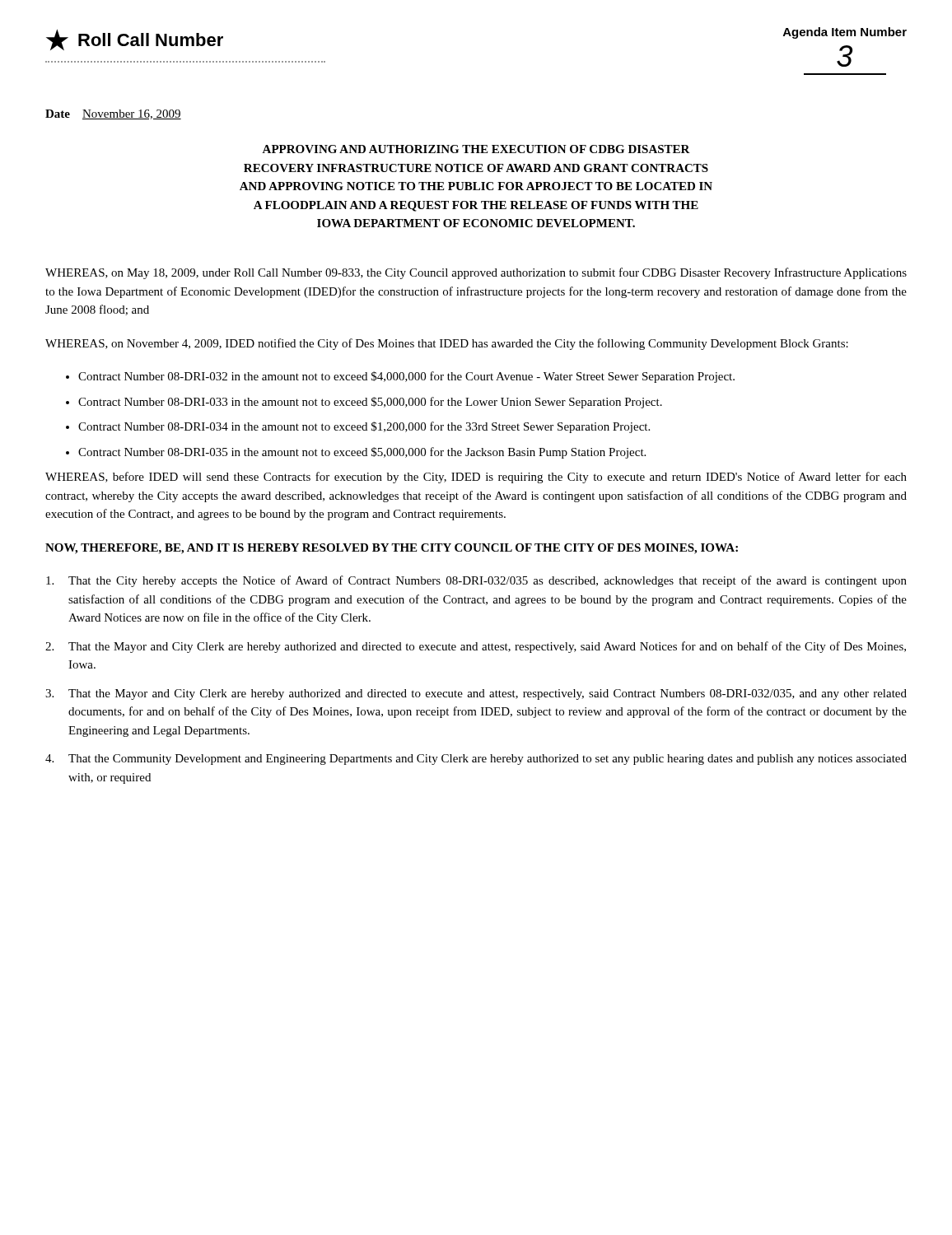Select the title with the text "APPROVING AND AUTHORIZING THE EXECUTION OF CDBG"
952x1235 pixels.
(476, 186)
